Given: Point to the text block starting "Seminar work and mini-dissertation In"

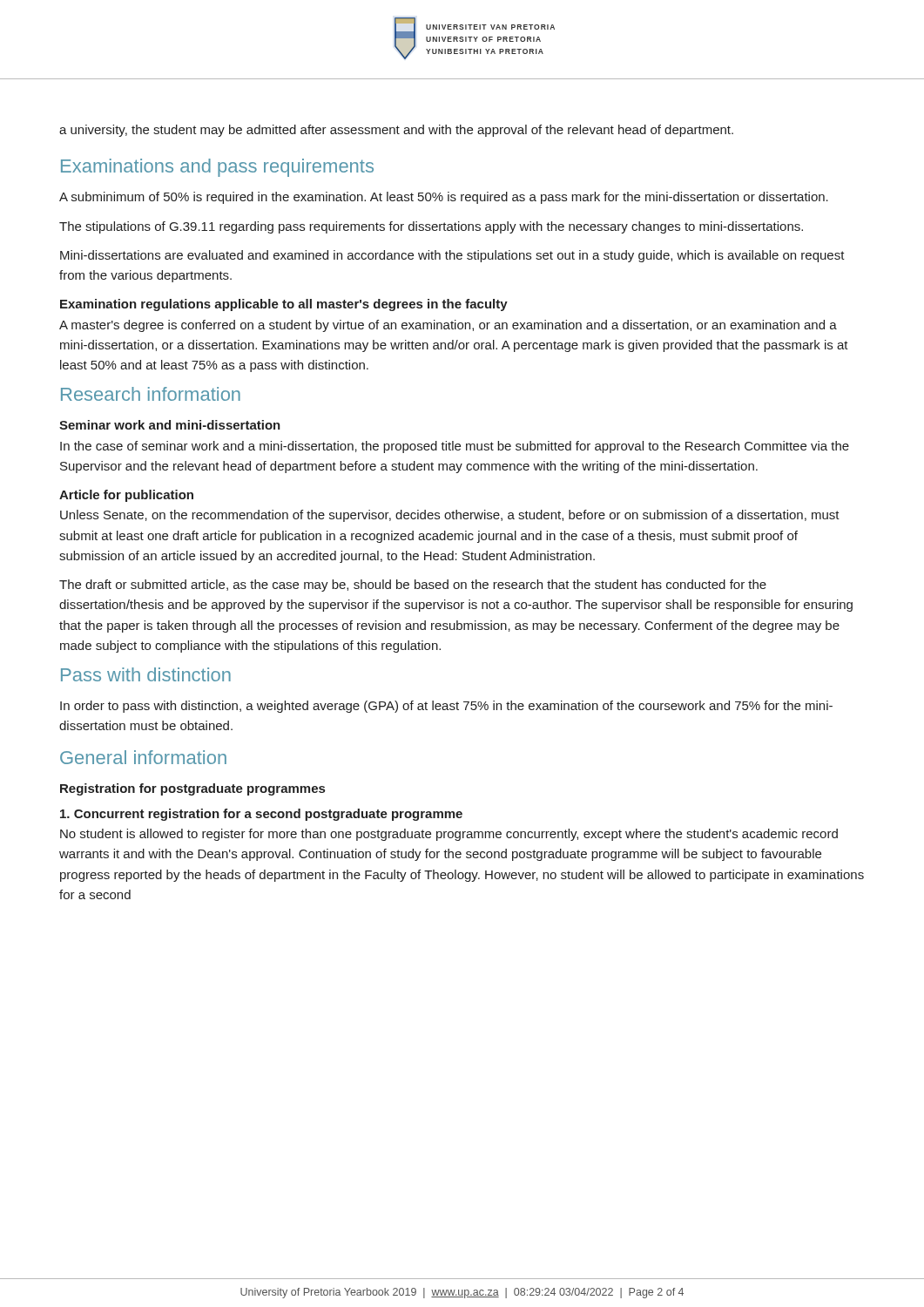Looking at the screenshot, I should tap(454, 445).
